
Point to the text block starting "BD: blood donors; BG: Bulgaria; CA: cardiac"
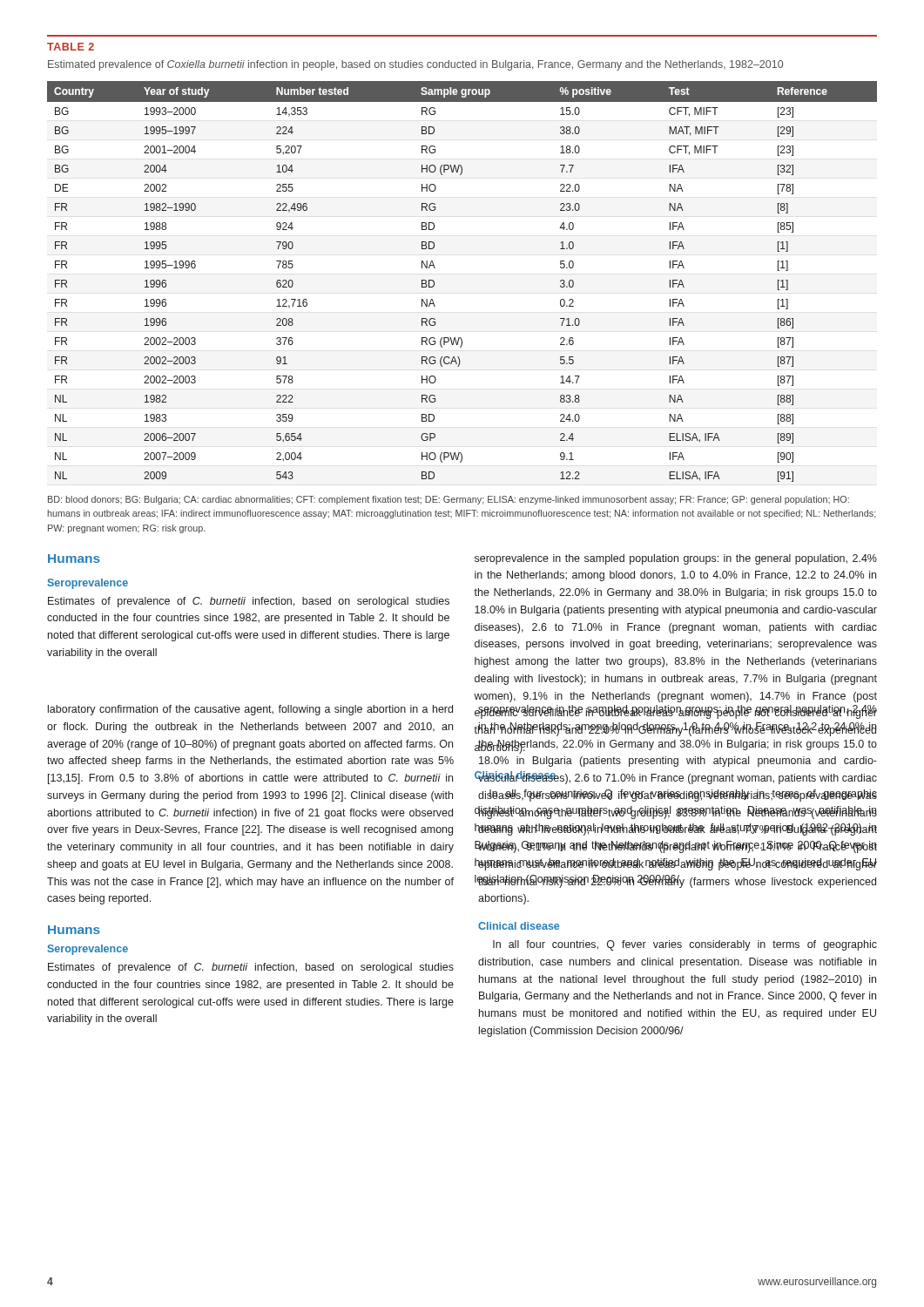tap(462, 514)
